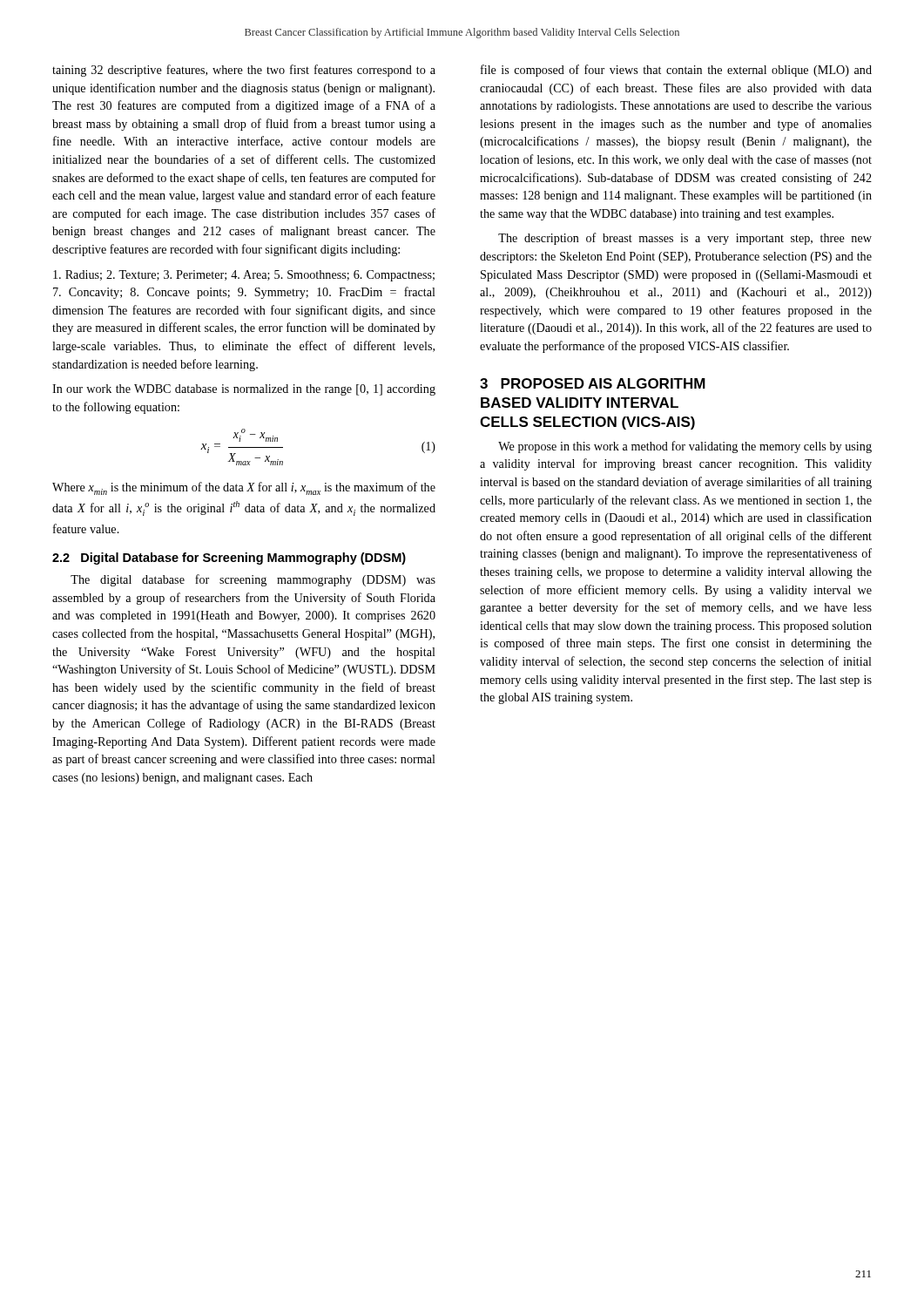Screen dimensions: 1307x924
Task: Find the text starting "The description of breast masses is"
Action: [x=676, y=292]
